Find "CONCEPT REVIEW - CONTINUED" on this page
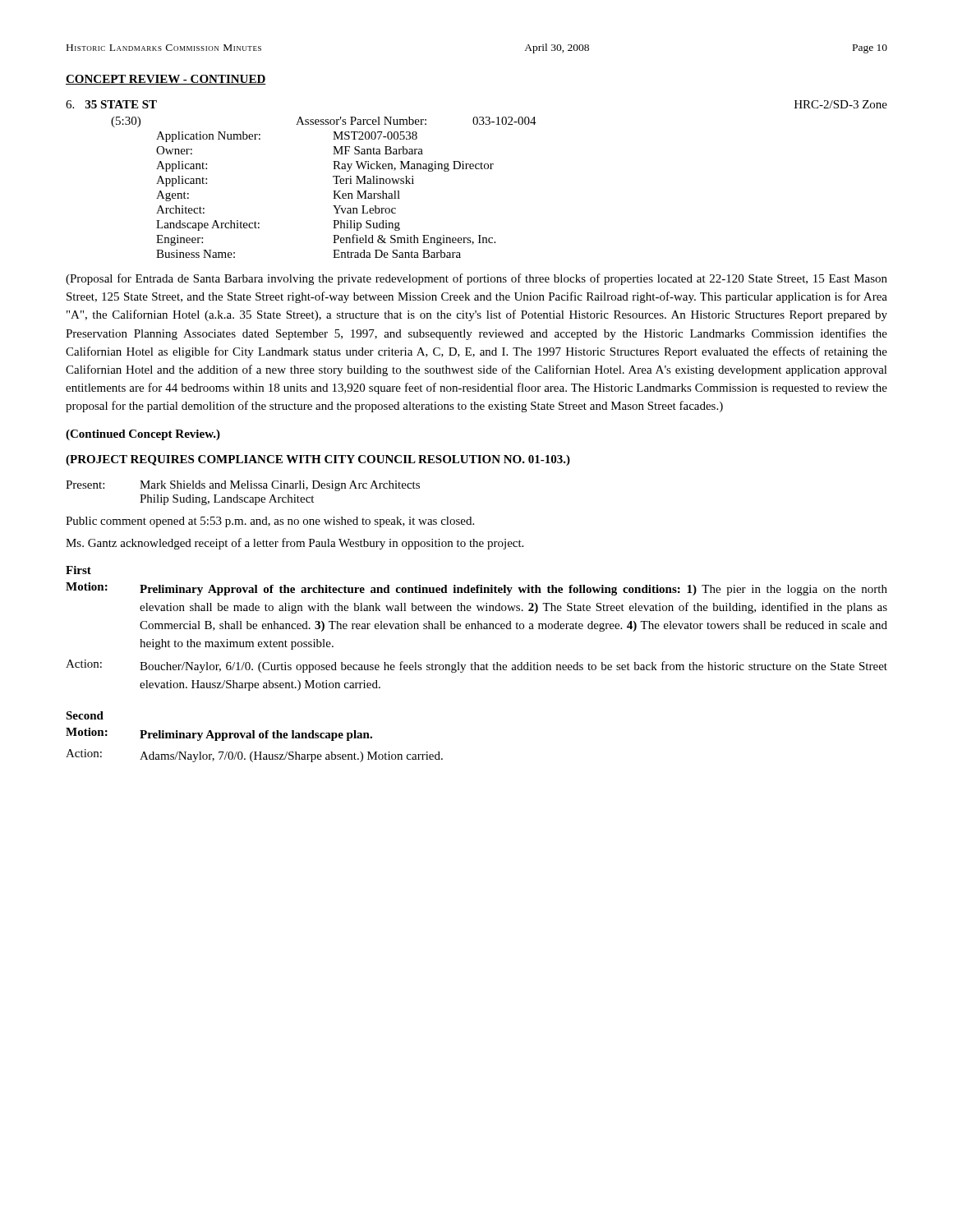953x1232 pixels. (166, 79)
